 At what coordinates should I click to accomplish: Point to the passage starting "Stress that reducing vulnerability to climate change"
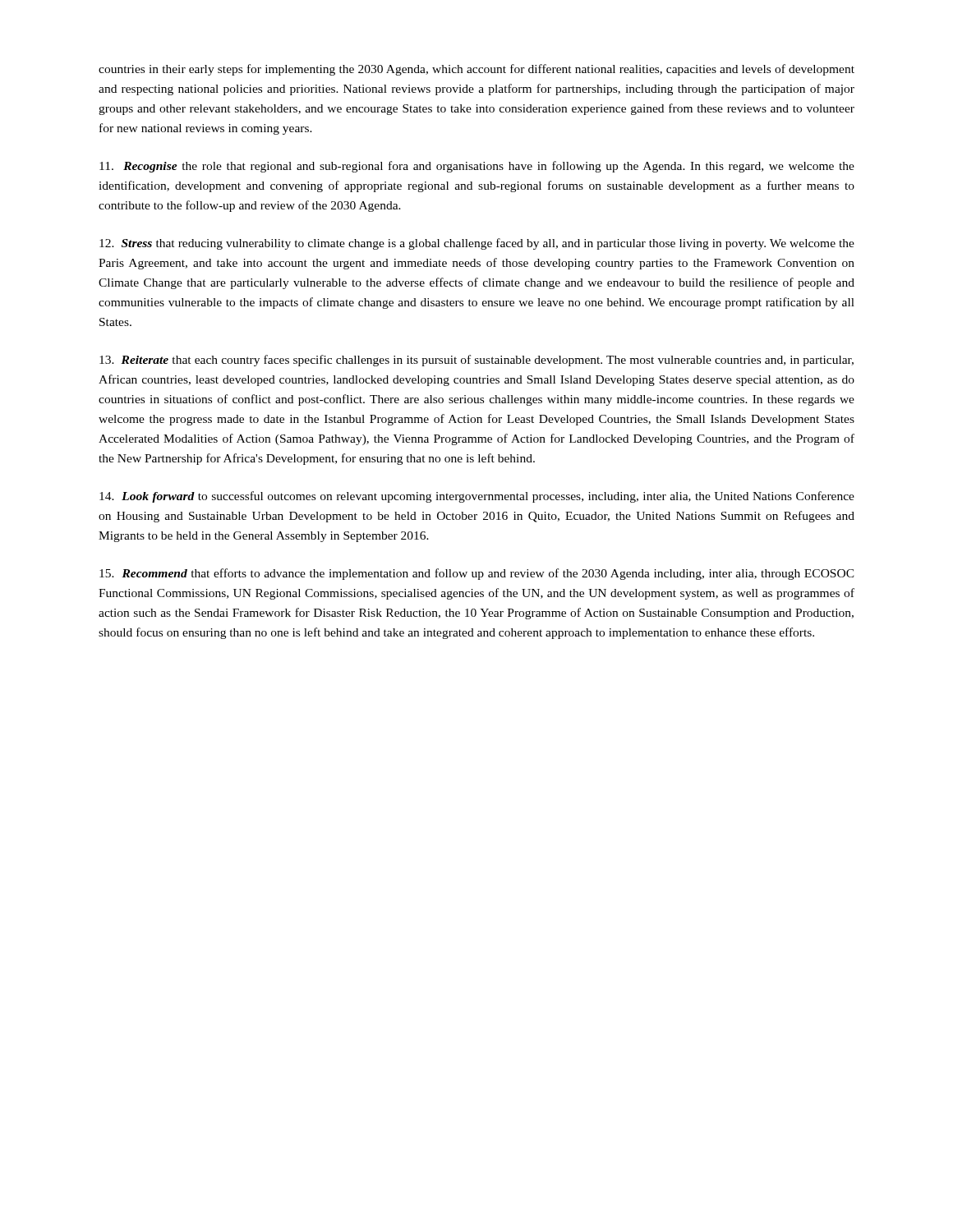pyautogui.click(x=476, y=283)
